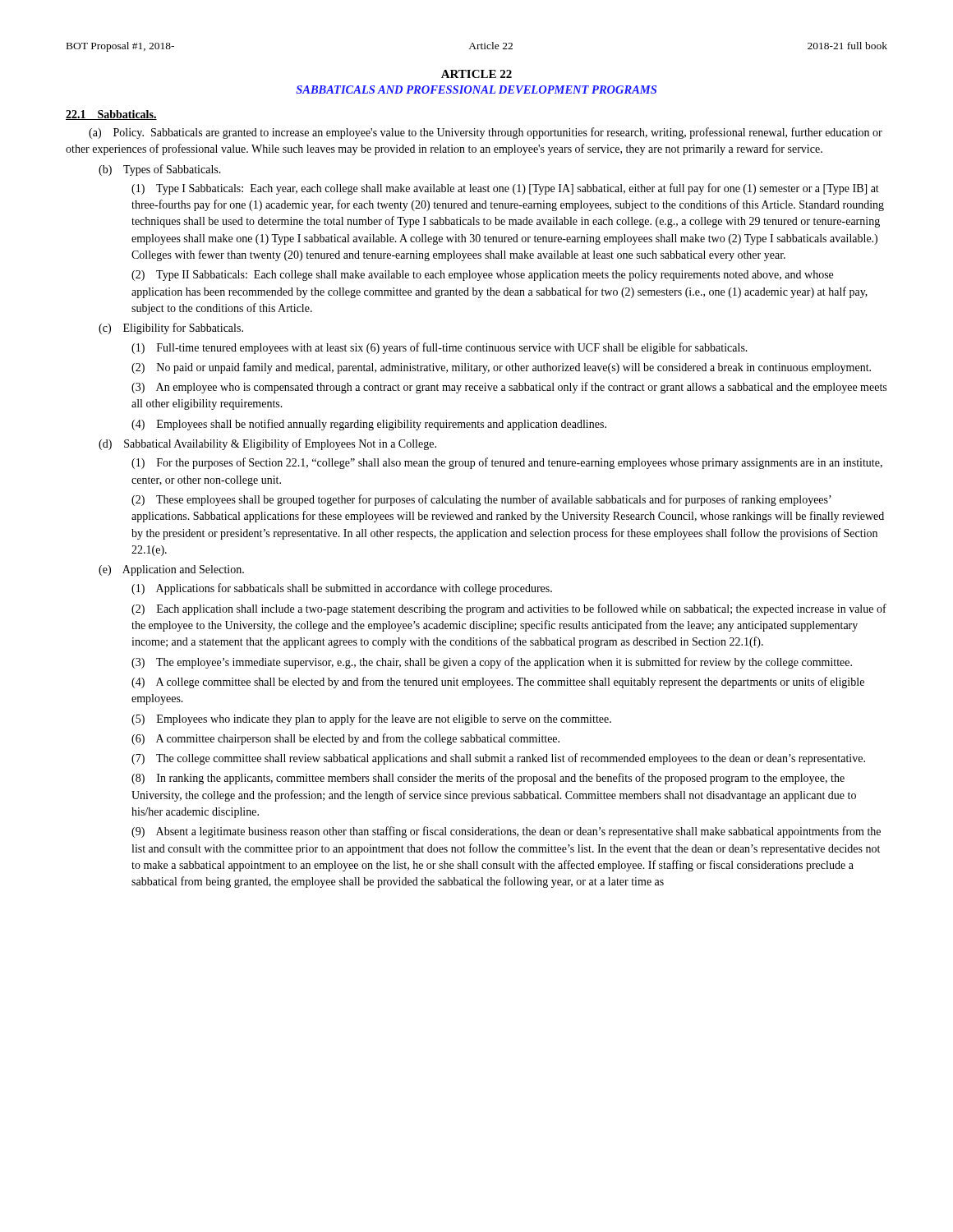Screen dimensions: 1232x953
Task: Locate the text block containing "(a) Policy. Sabbaticals are granted to increase"
Action: (x=474, y=141)
